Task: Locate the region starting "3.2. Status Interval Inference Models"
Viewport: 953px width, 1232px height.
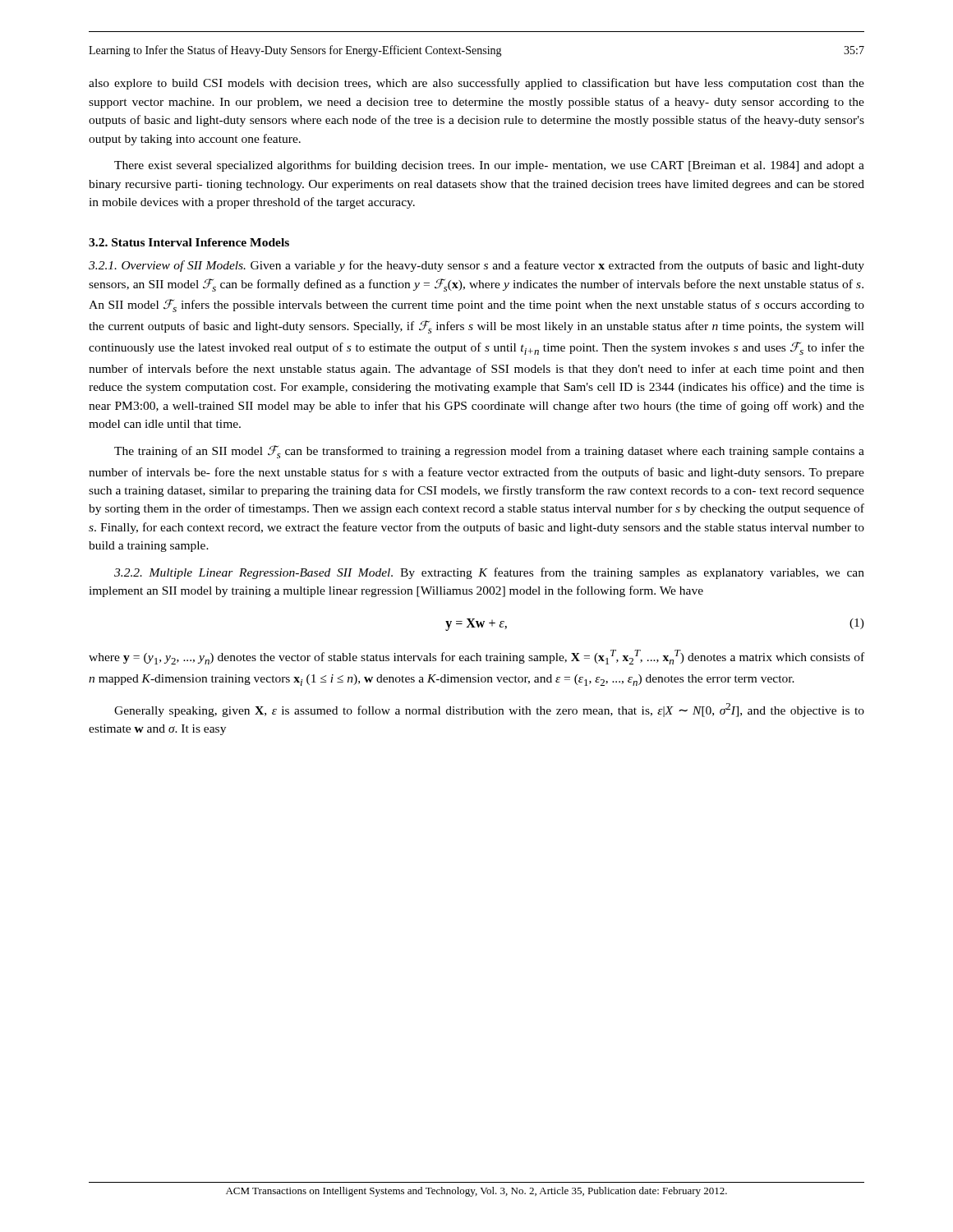Action: 189,242
